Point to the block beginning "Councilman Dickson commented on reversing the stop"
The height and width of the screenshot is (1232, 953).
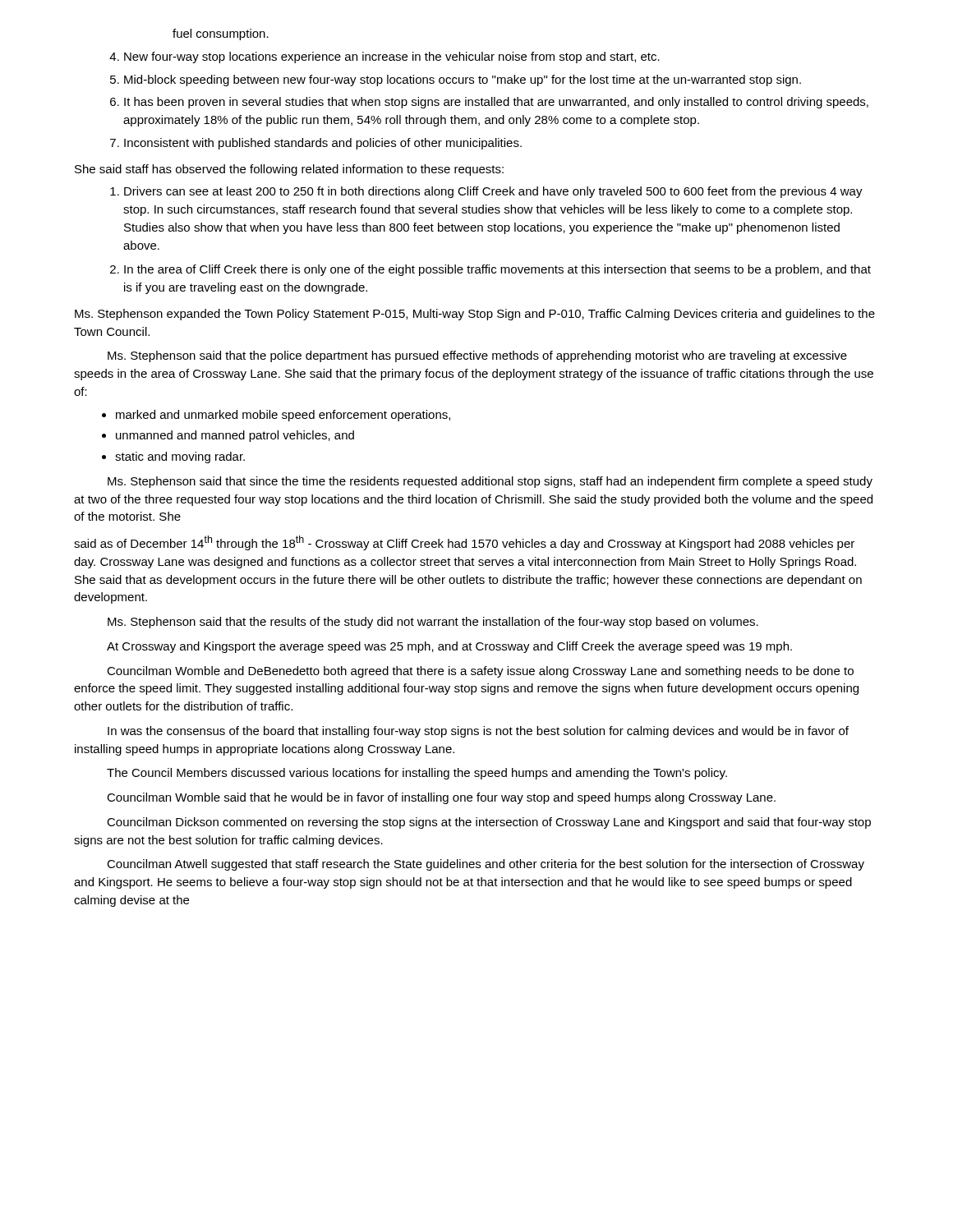pyautogui.click(x=473, y=830)
